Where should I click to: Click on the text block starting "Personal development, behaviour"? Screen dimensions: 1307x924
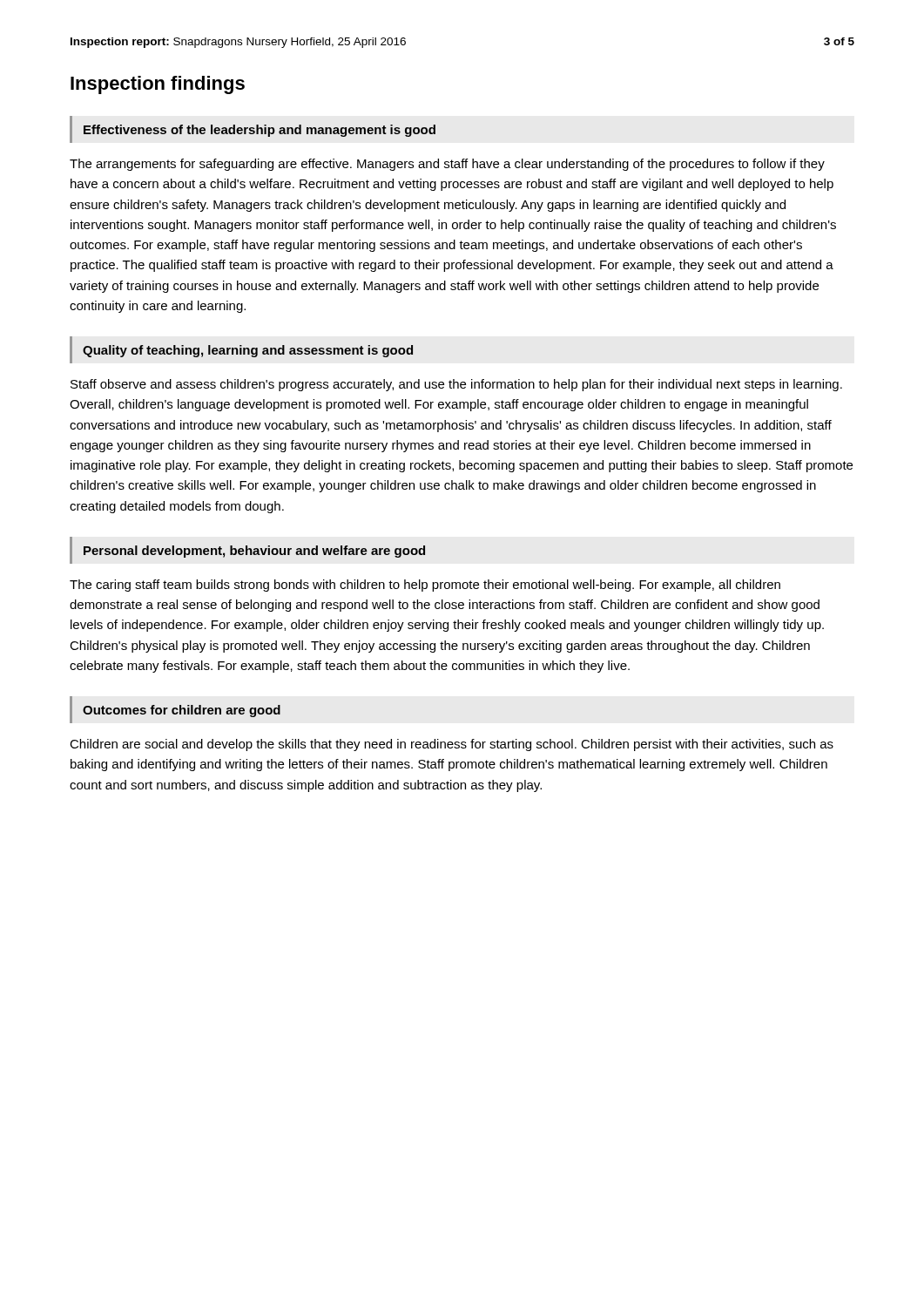[254, 550]
